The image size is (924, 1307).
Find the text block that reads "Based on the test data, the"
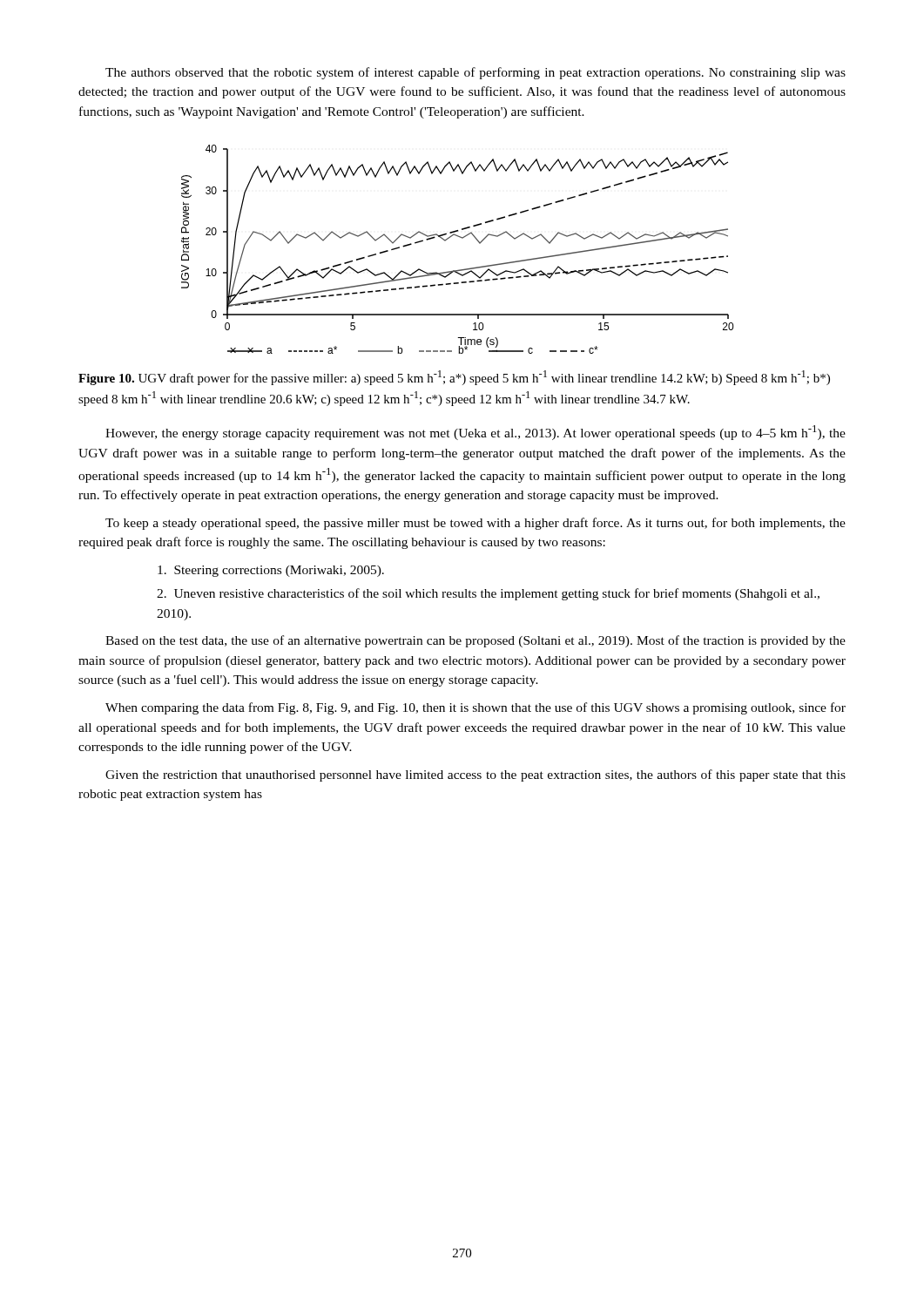(462, 718)
